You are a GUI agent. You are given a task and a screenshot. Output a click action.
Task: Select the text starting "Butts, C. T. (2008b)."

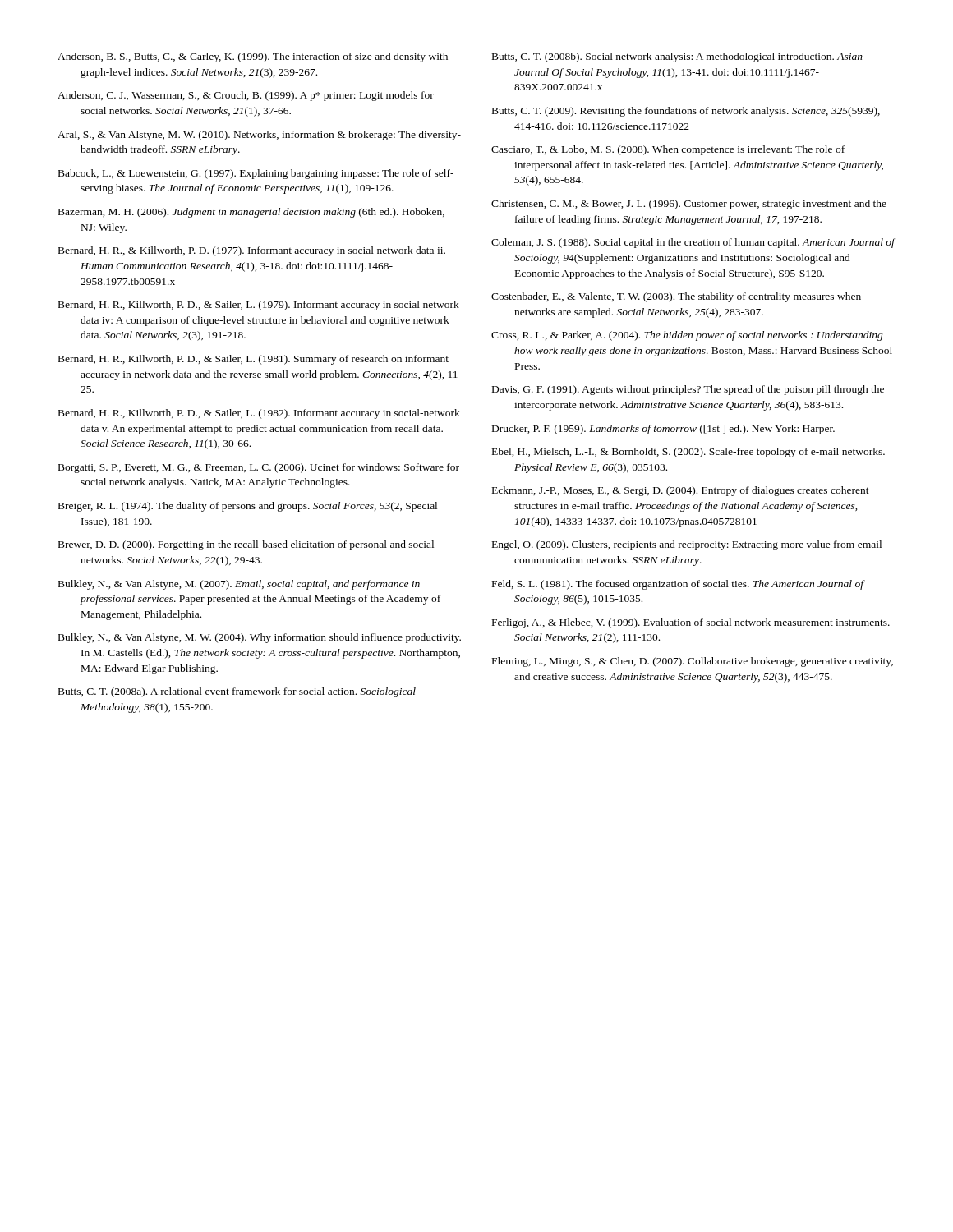[677, 72]
